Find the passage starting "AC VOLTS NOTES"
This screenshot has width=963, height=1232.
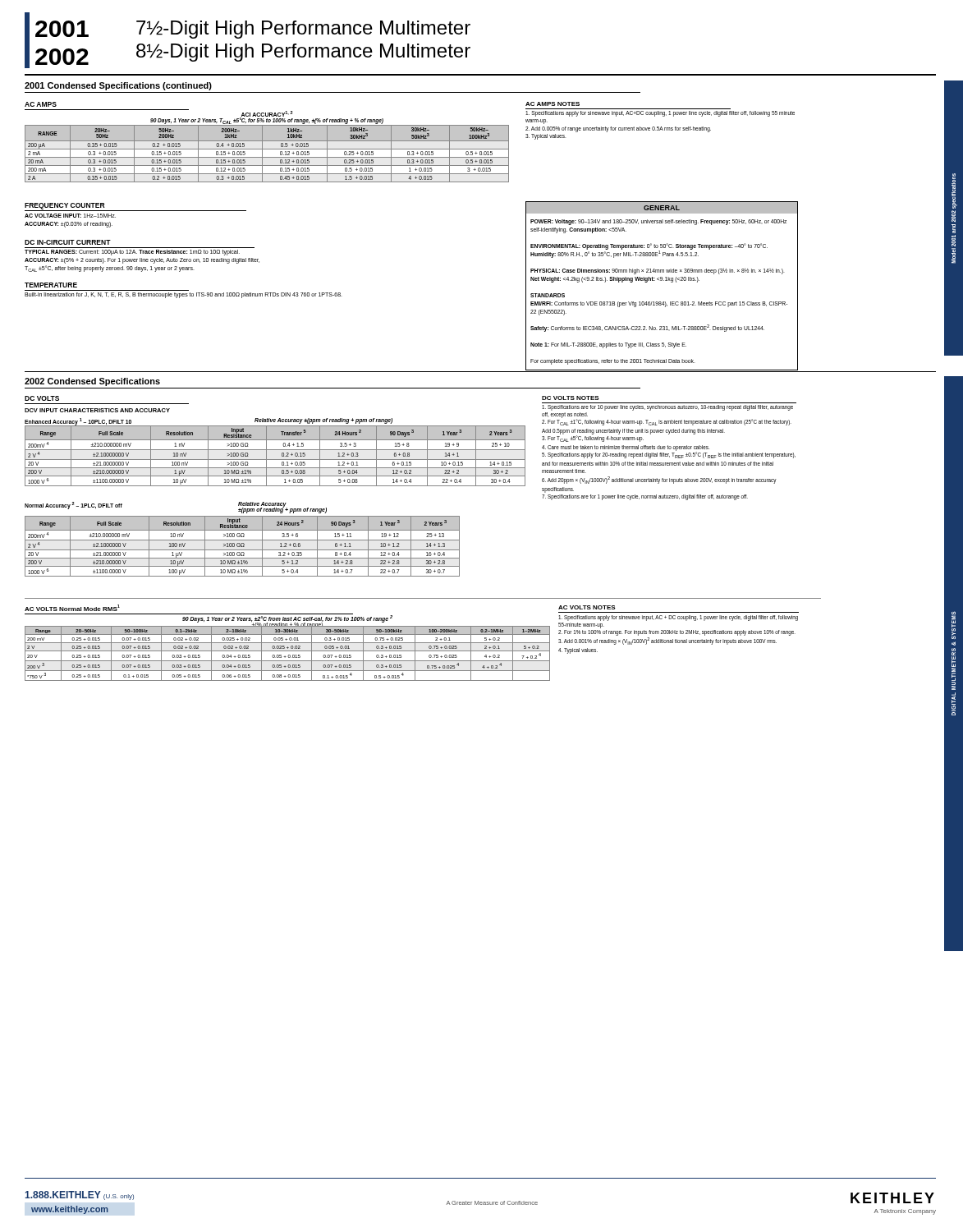pyautogui.click(x=587, y=607)
